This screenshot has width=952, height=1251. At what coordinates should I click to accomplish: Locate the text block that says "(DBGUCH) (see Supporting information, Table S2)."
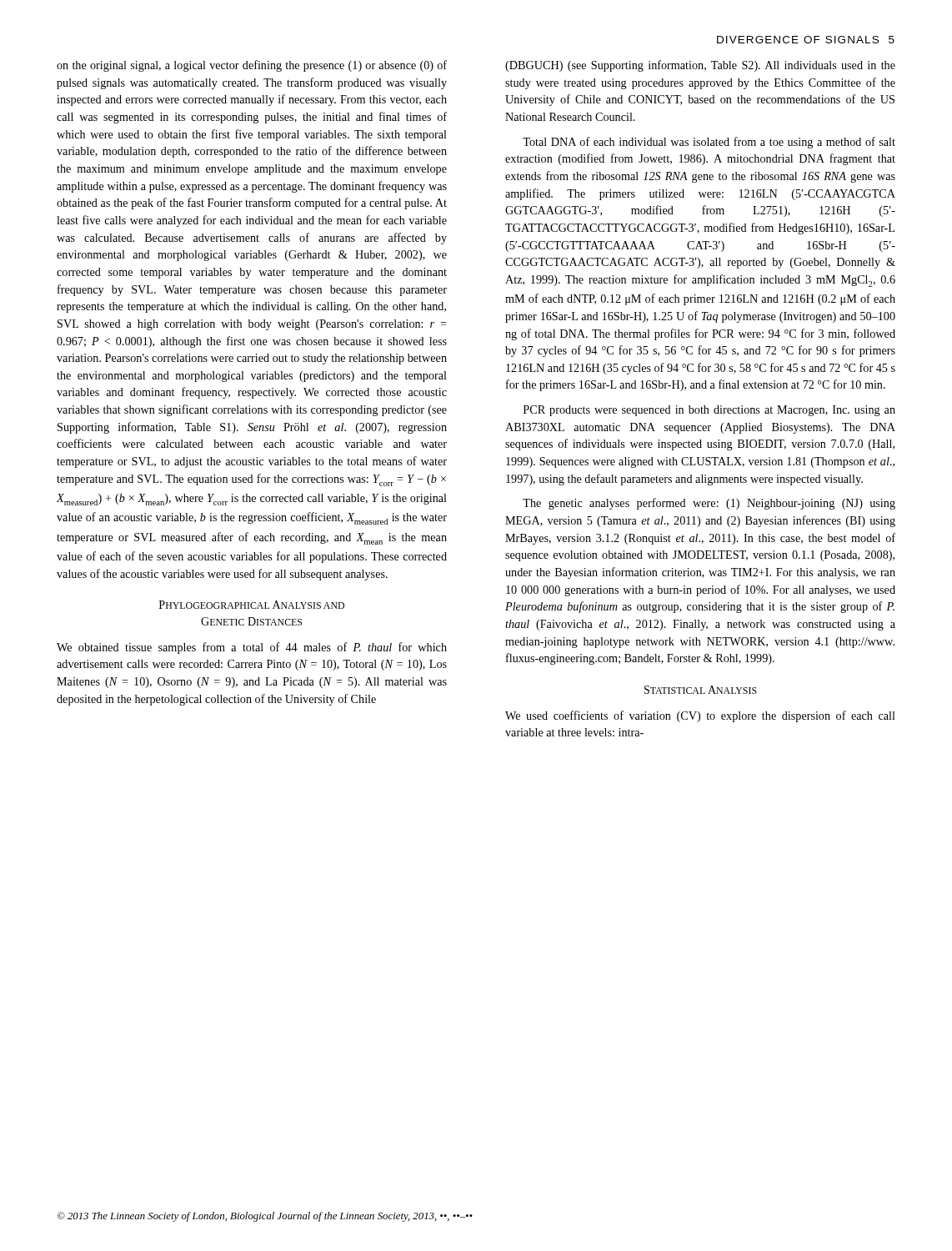[700, 362]
